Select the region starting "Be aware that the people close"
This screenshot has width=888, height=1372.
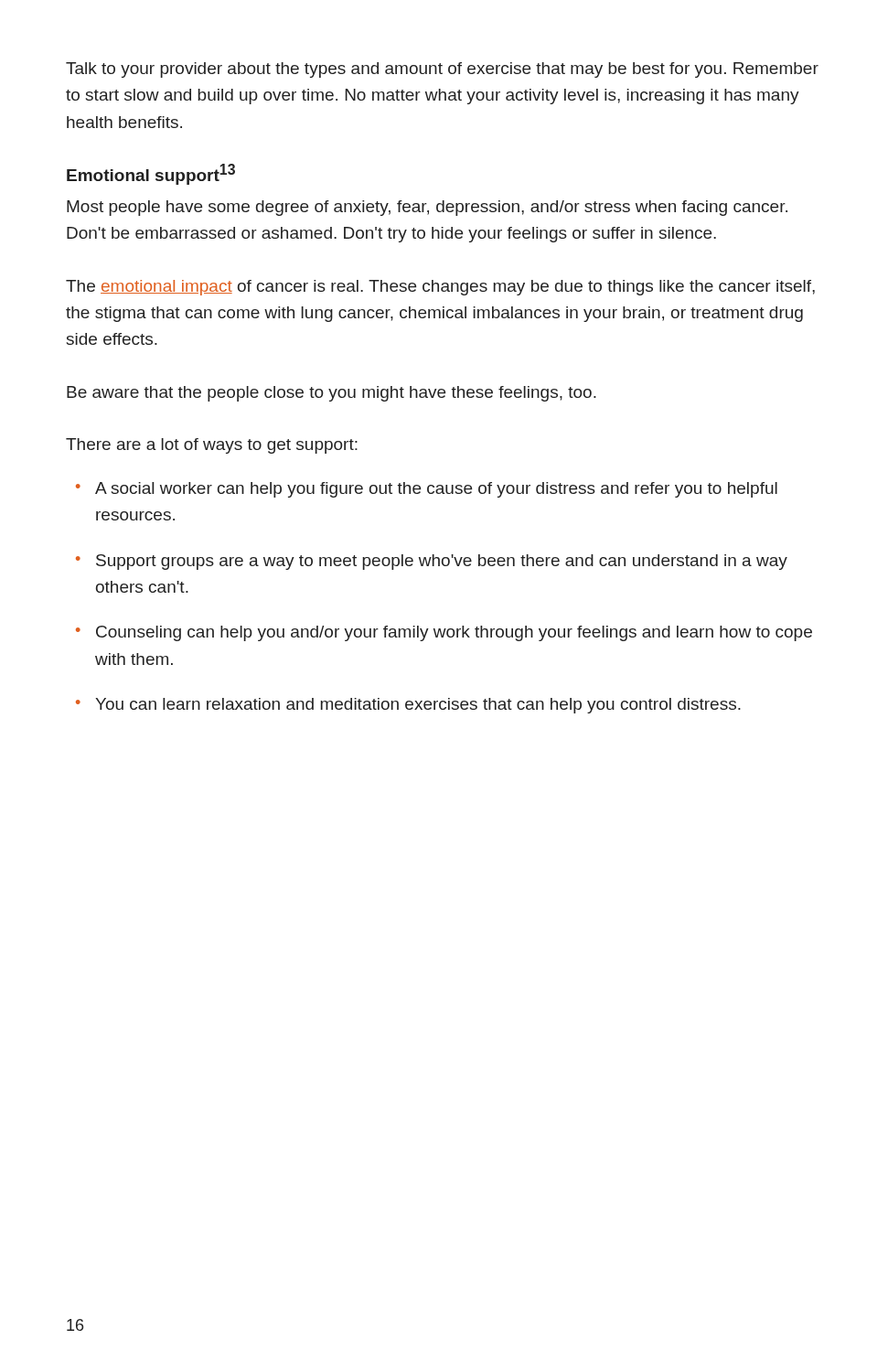331,392
